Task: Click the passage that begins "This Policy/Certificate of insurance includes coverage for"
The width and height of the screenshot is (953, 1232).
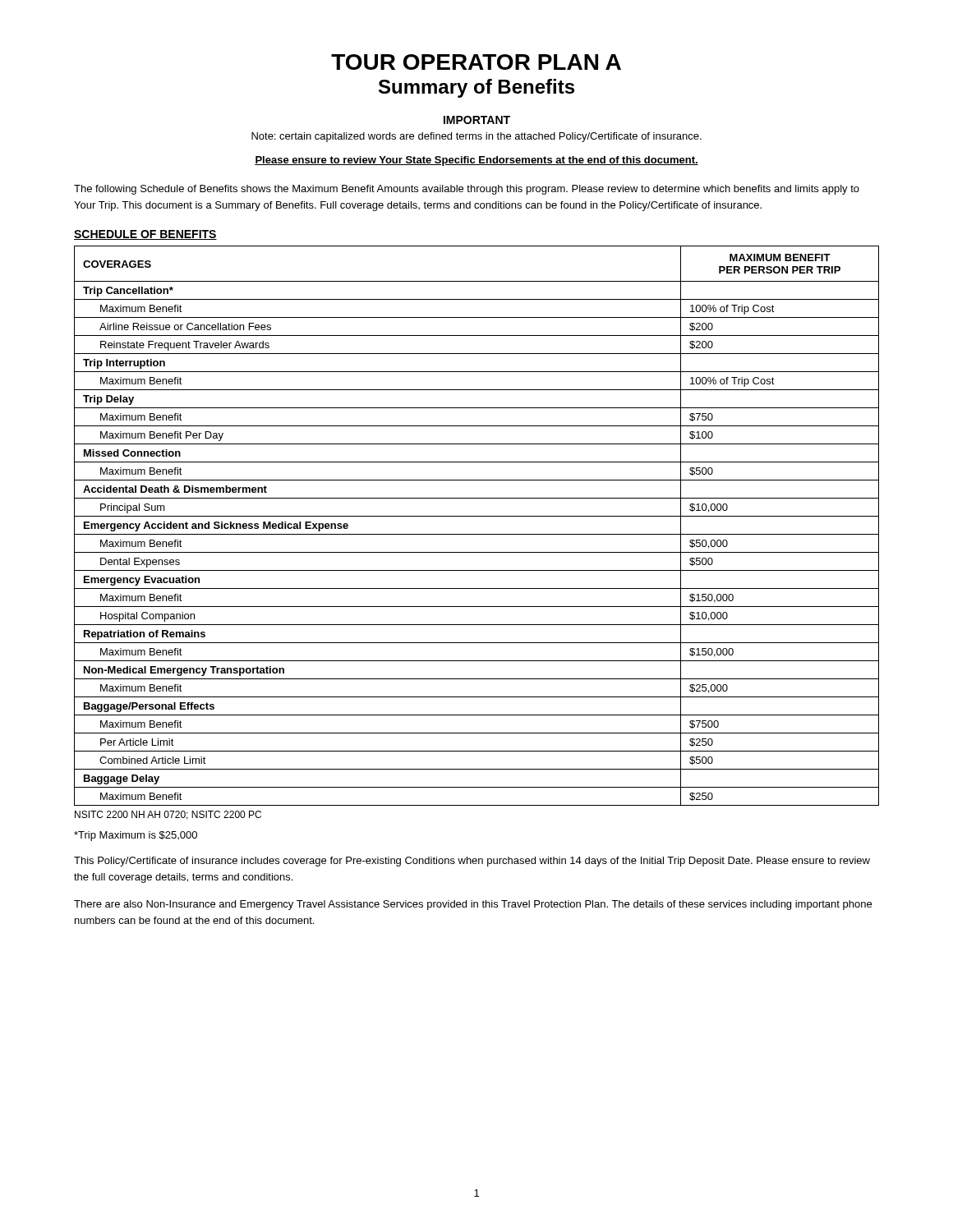Action: (472, 868)
